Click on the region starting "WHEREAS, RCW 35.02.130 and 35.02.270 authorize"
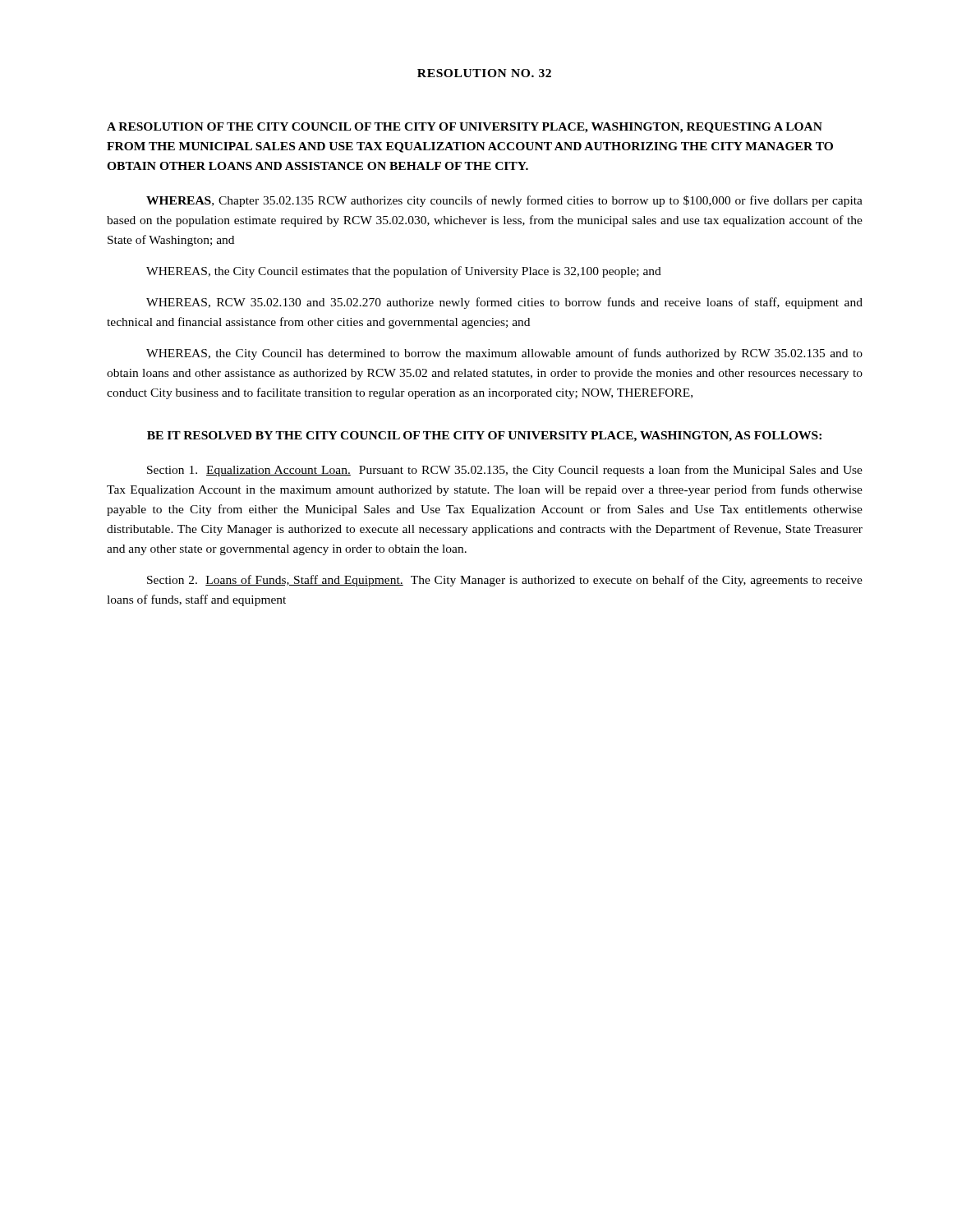 (485, 312)
